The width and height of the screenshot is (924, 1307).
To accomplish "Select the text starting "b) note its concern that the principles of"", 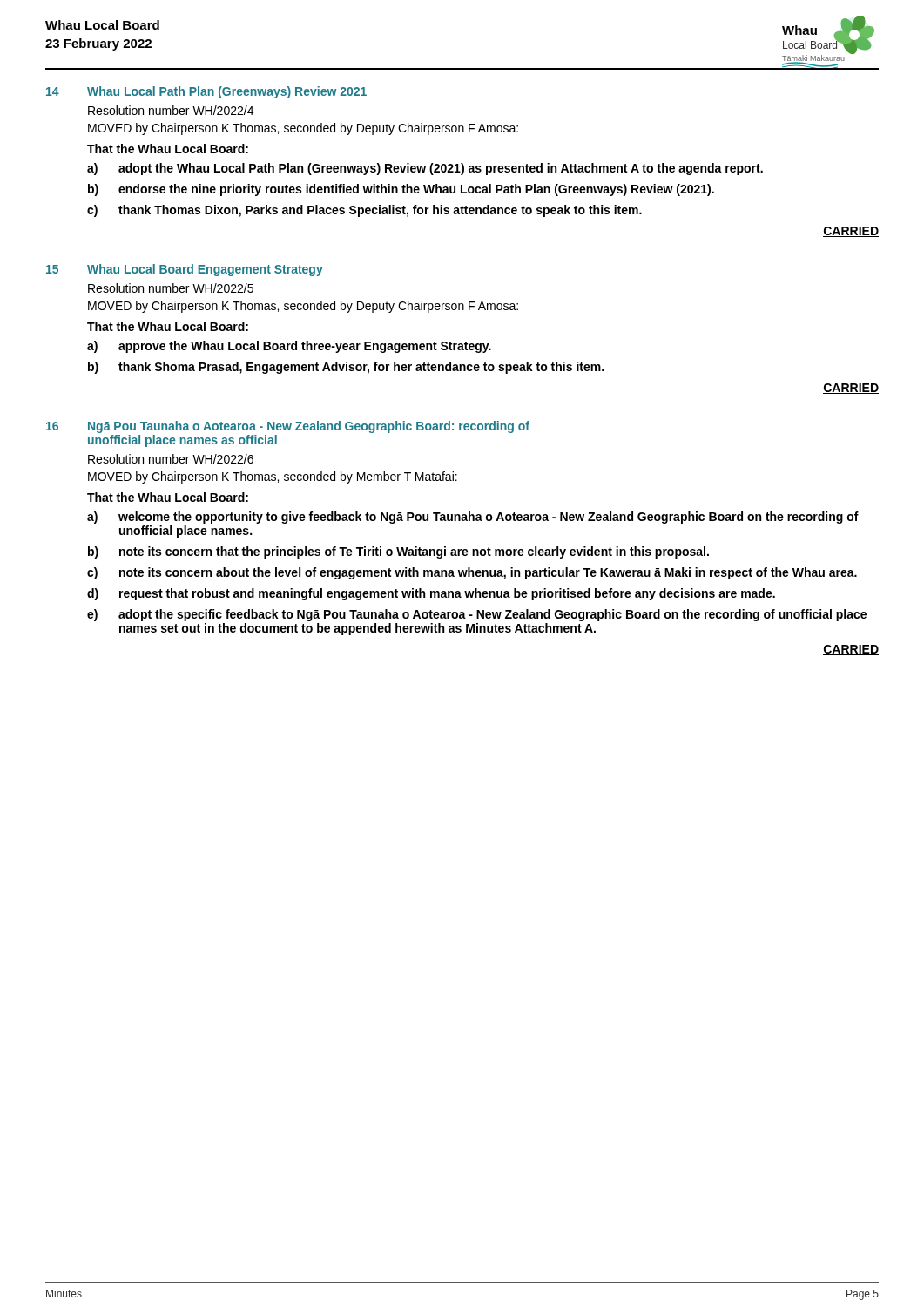I will tap(398, 552).
